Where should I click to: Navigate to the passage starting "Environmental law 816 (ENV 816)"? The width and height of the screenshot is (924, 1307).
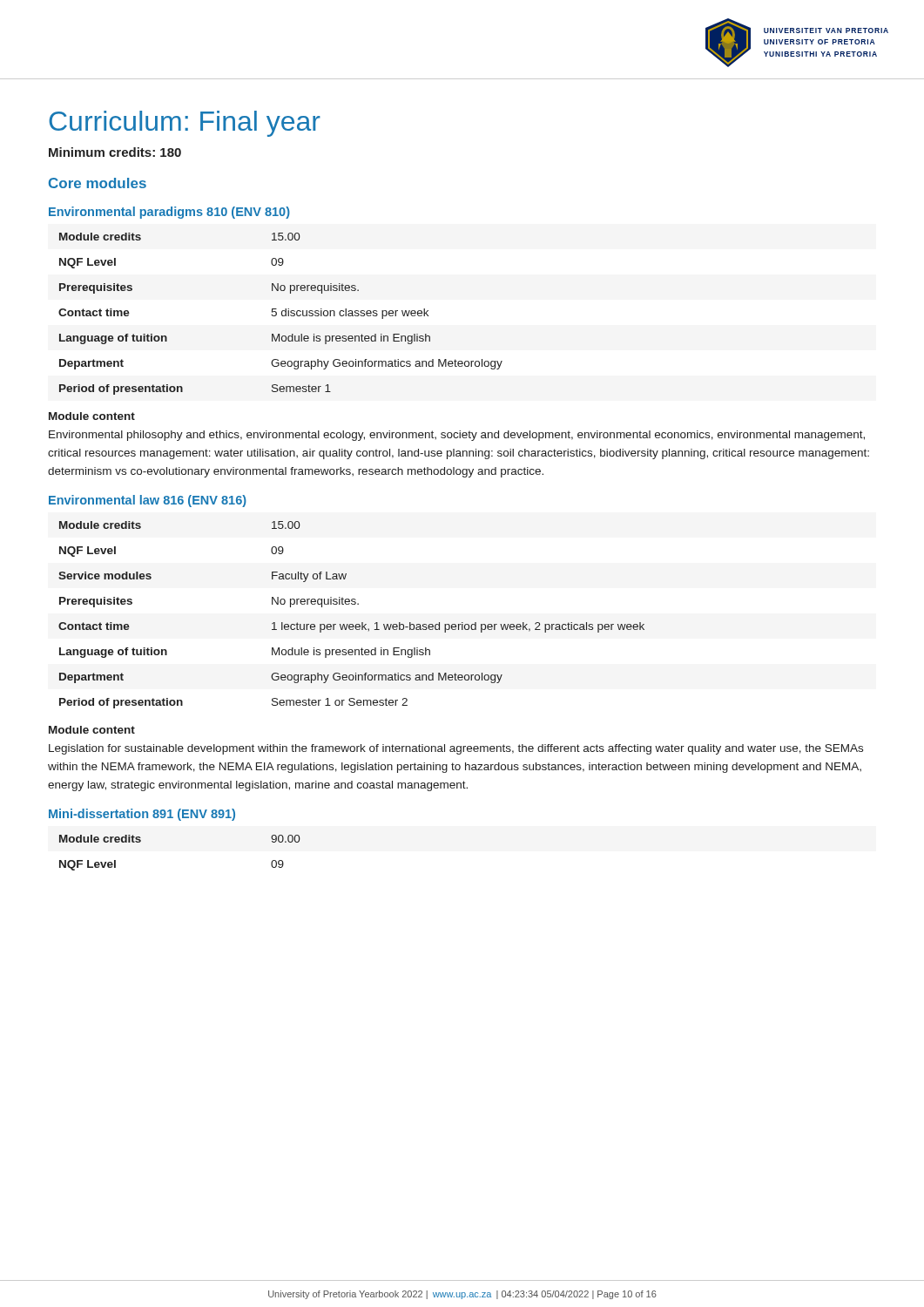click(x=147, y=500)
